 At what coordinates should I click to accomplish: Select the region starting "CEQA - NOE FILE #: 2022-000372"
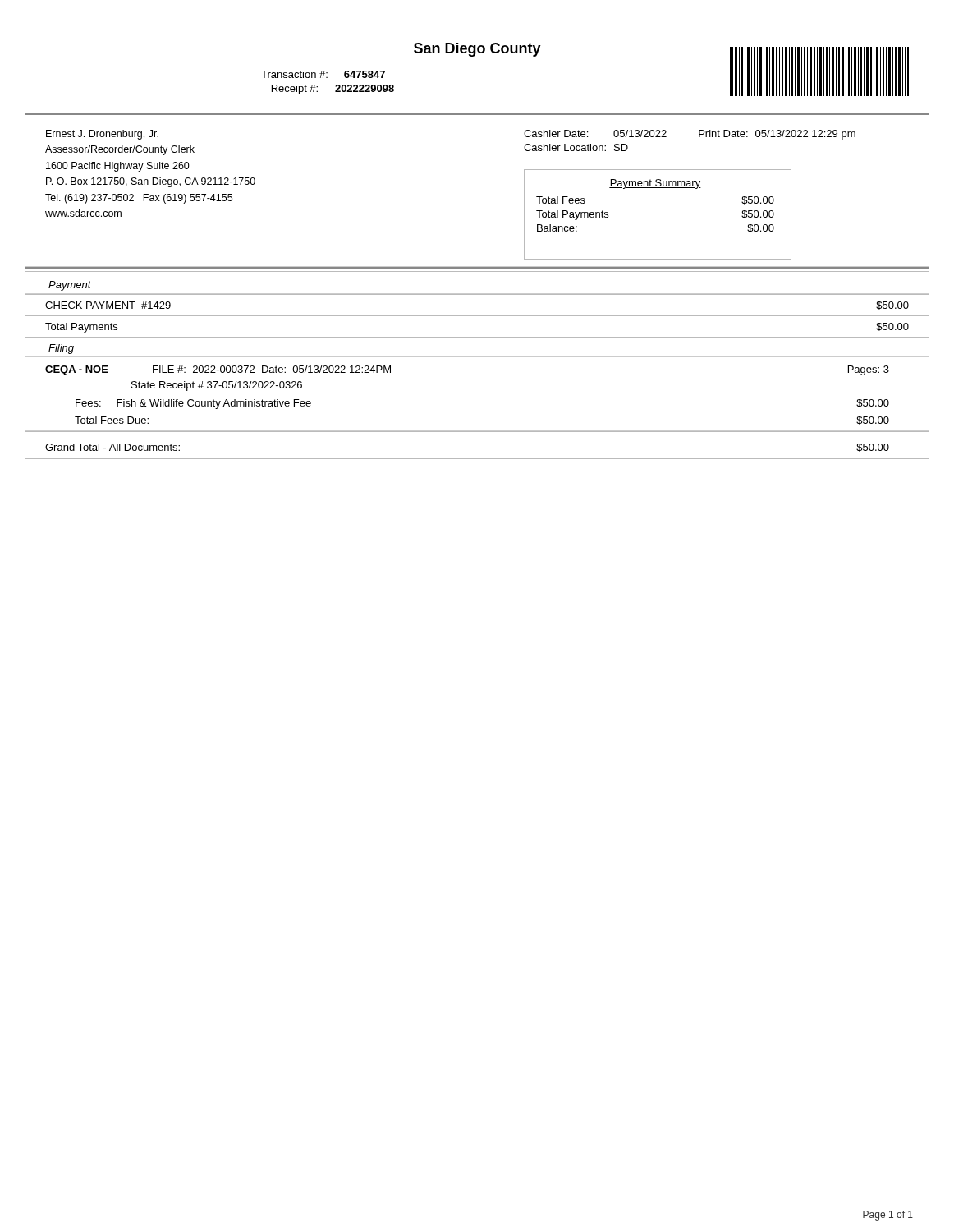click(x=65, y=372)
